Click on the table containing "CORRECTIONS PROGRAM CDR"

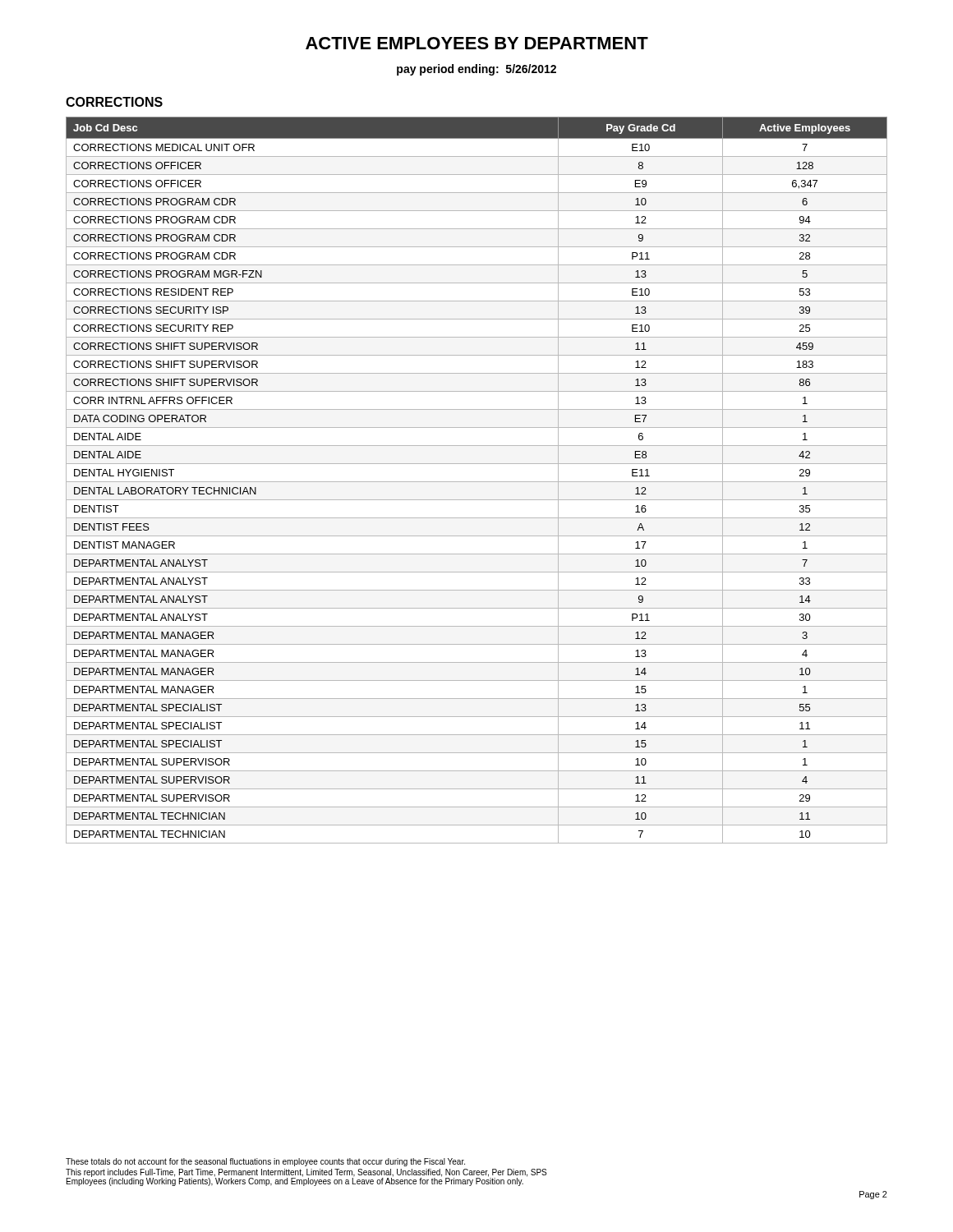(476, 480)
